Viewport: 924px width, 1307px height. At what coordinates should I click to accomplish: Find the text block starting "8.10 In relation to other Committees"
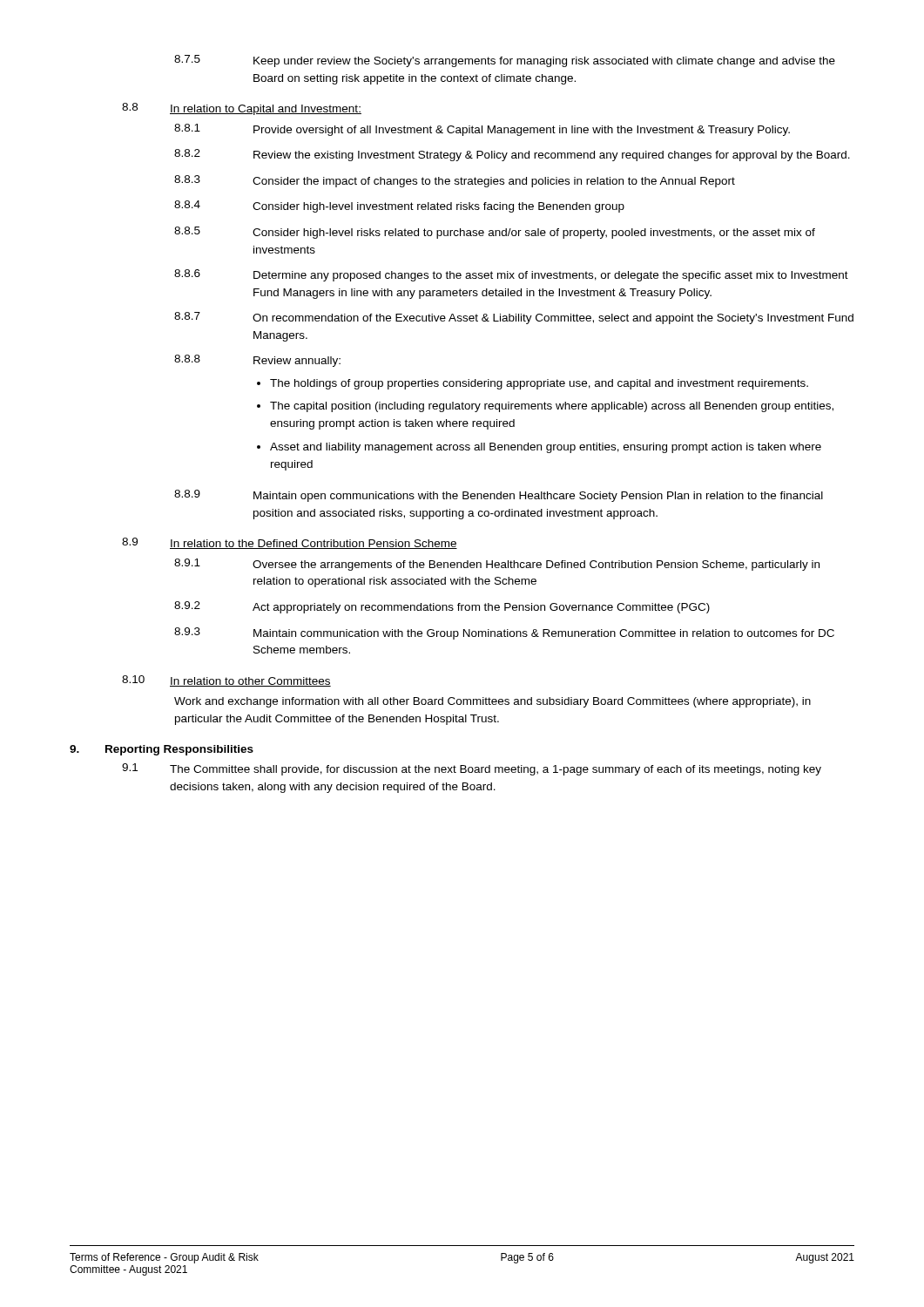point(226,681)
